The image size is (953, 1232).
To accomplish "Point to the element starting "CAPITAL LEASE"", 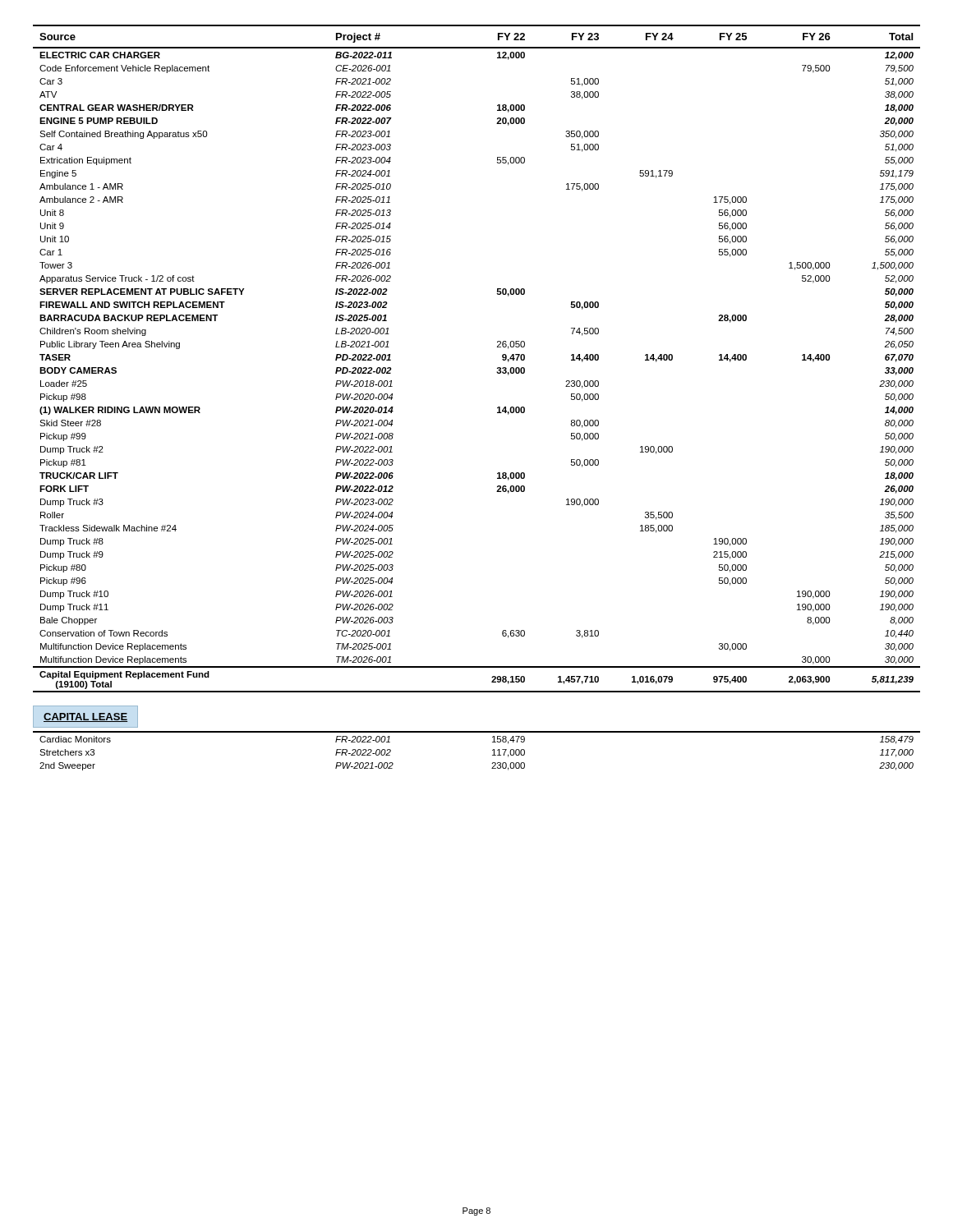I will tap(85, 717).
